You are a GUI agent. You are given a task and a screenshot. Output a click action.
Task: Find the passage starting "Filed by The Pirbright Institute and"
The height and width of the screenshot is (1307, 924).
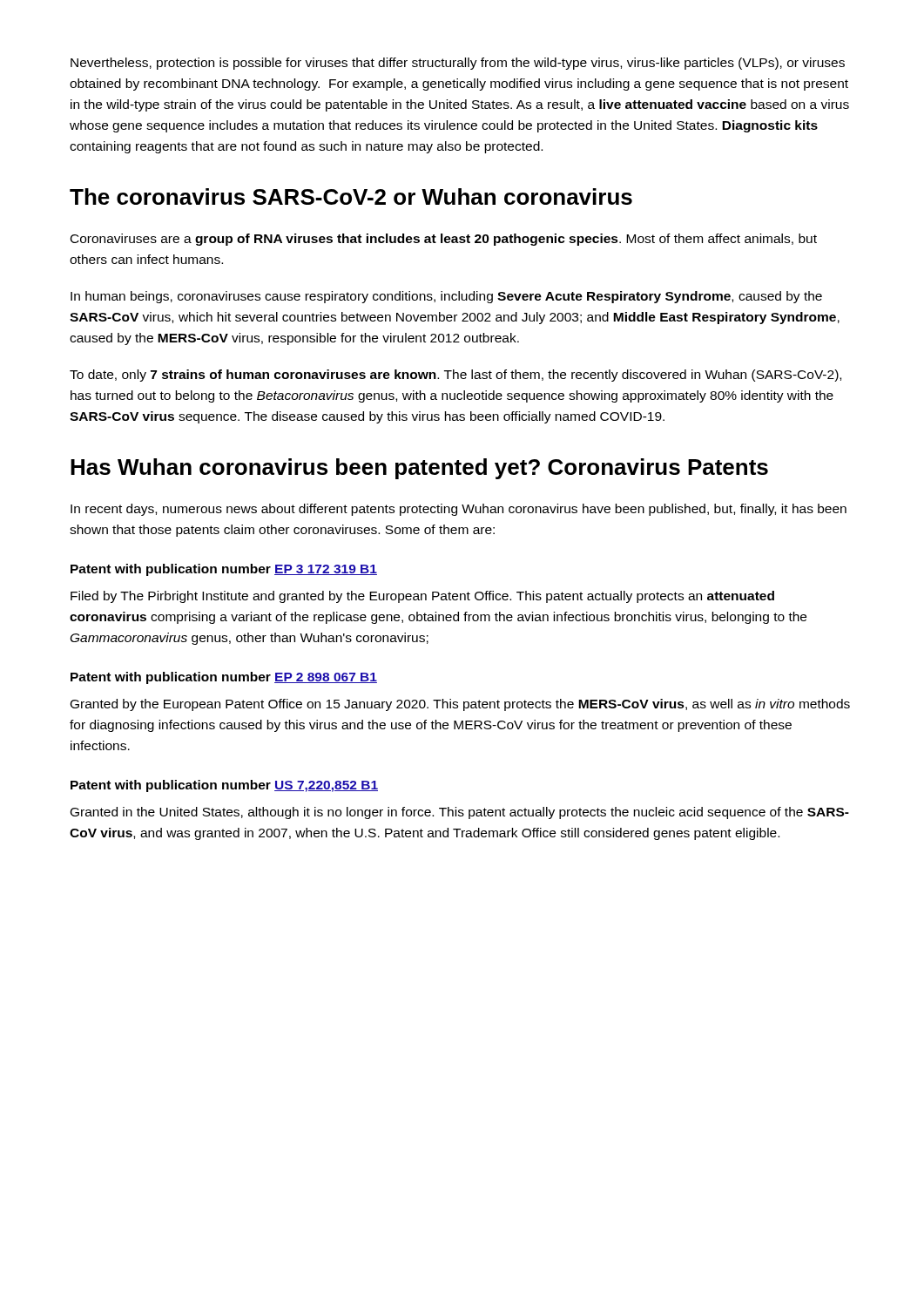click(x=438, y=616)
